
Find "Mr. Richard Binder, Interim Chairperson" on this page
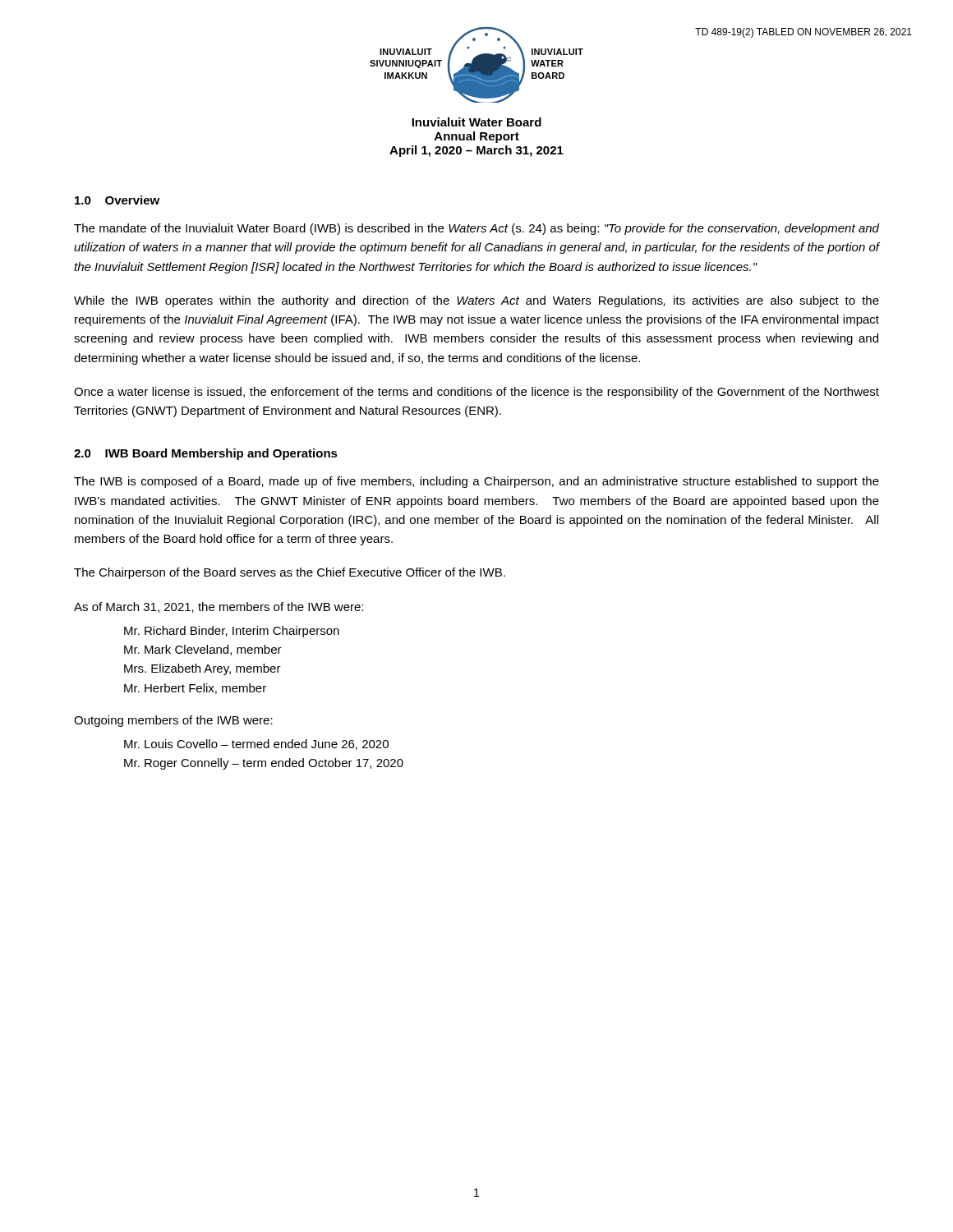[x=231, y=630]
